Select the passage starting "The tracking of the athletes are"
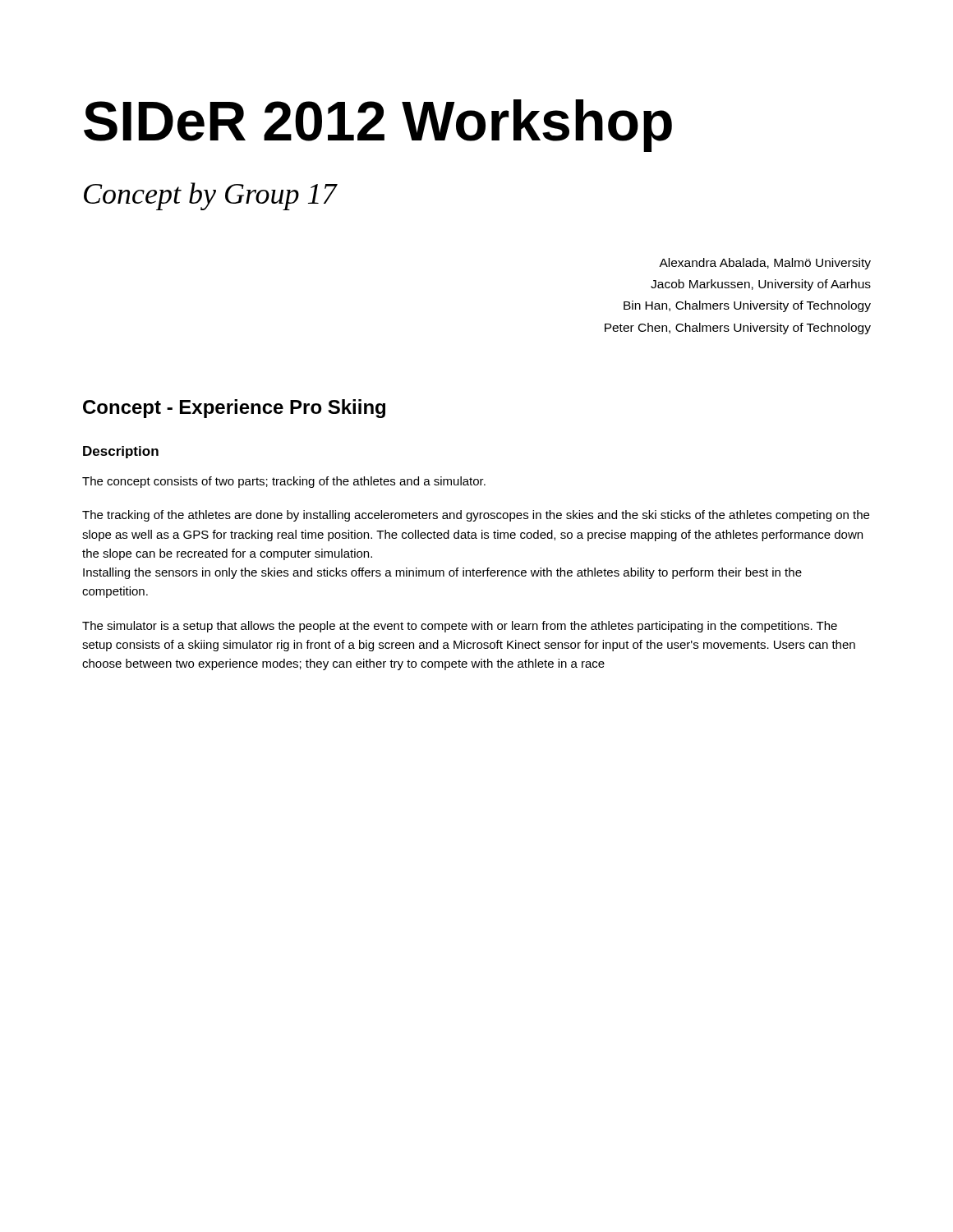The height and width of the screenshot is (1232, 953). (476, 516)
